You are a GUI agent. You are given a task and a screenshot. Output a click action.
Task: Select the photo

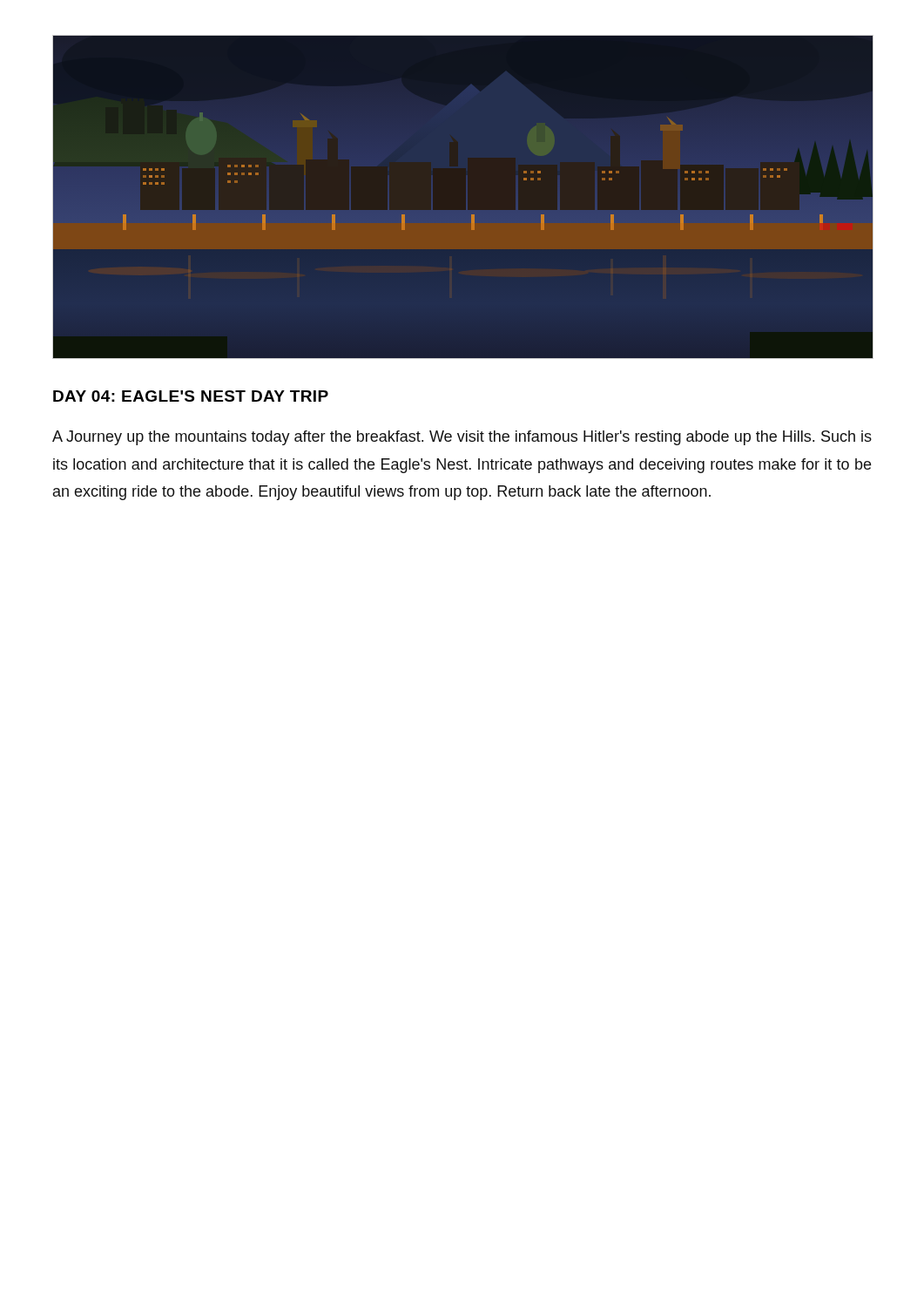click(462, 197)
